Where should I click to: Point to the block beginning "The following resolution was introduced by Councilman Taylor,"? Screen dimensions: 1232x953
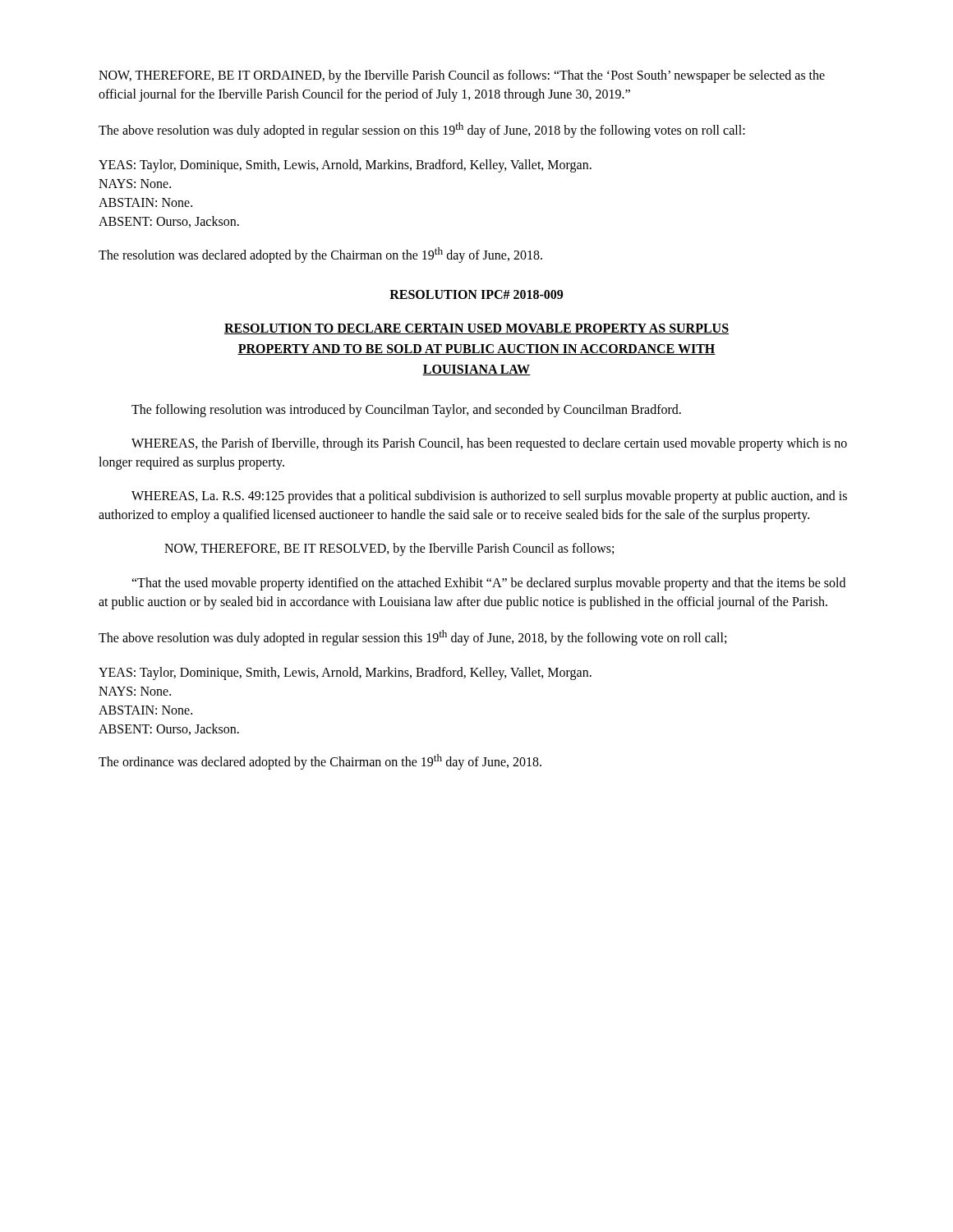tap(407, 409)
